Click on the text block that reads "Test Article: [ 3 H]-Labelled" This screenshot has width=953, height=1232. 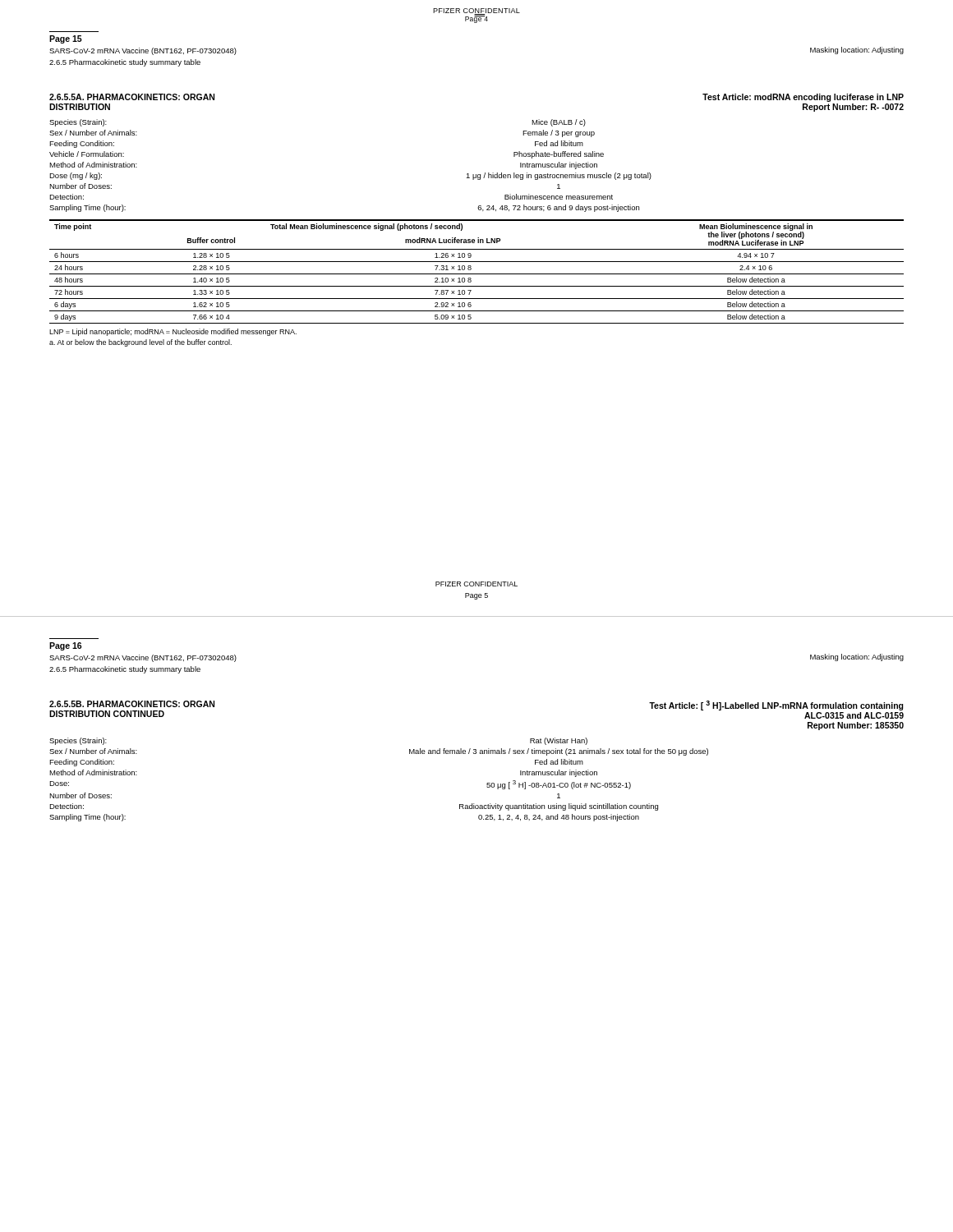tap(777, 714)
